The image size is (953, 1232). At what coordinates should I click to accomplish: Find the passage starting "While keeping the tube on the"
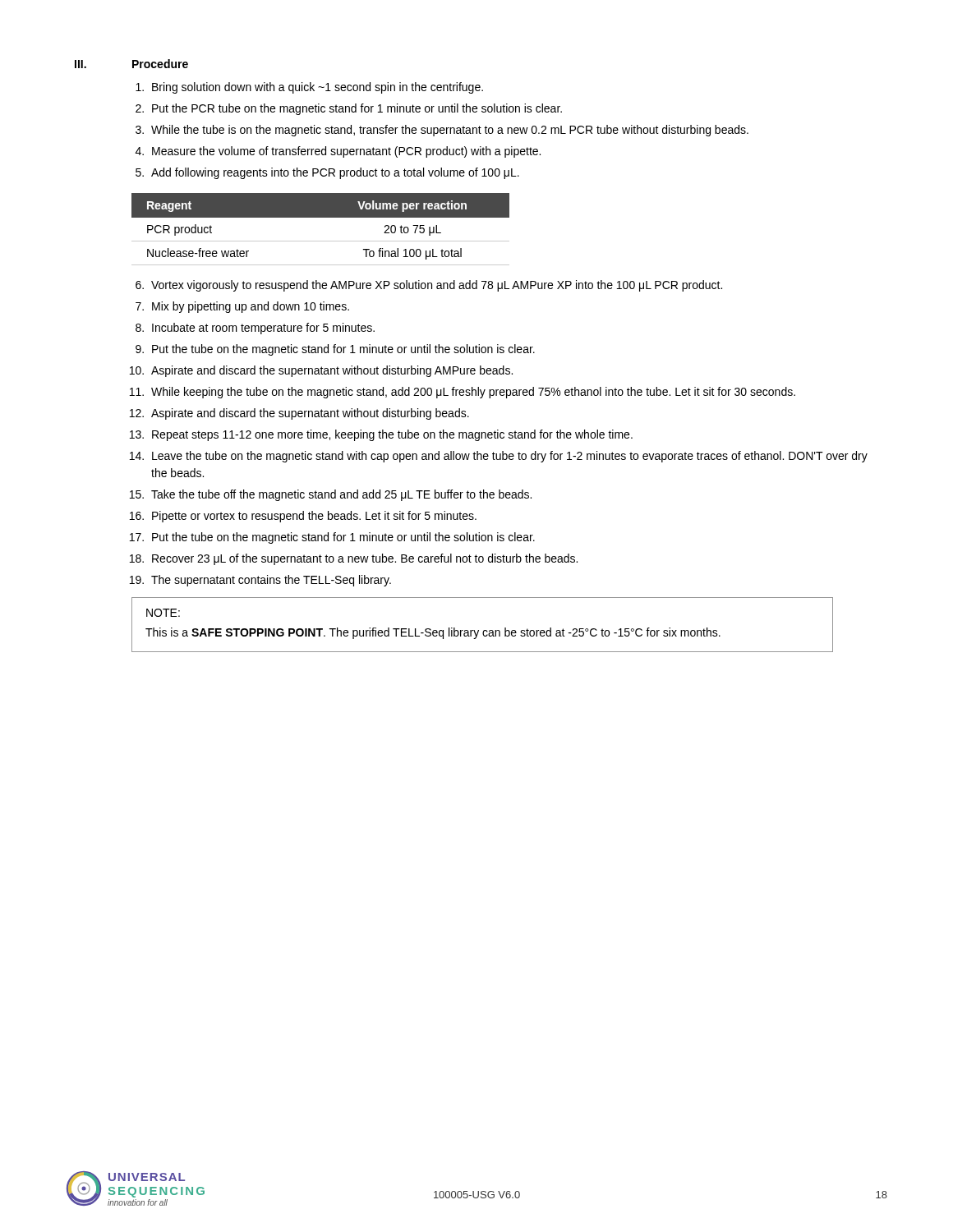[x=513, y=392]
